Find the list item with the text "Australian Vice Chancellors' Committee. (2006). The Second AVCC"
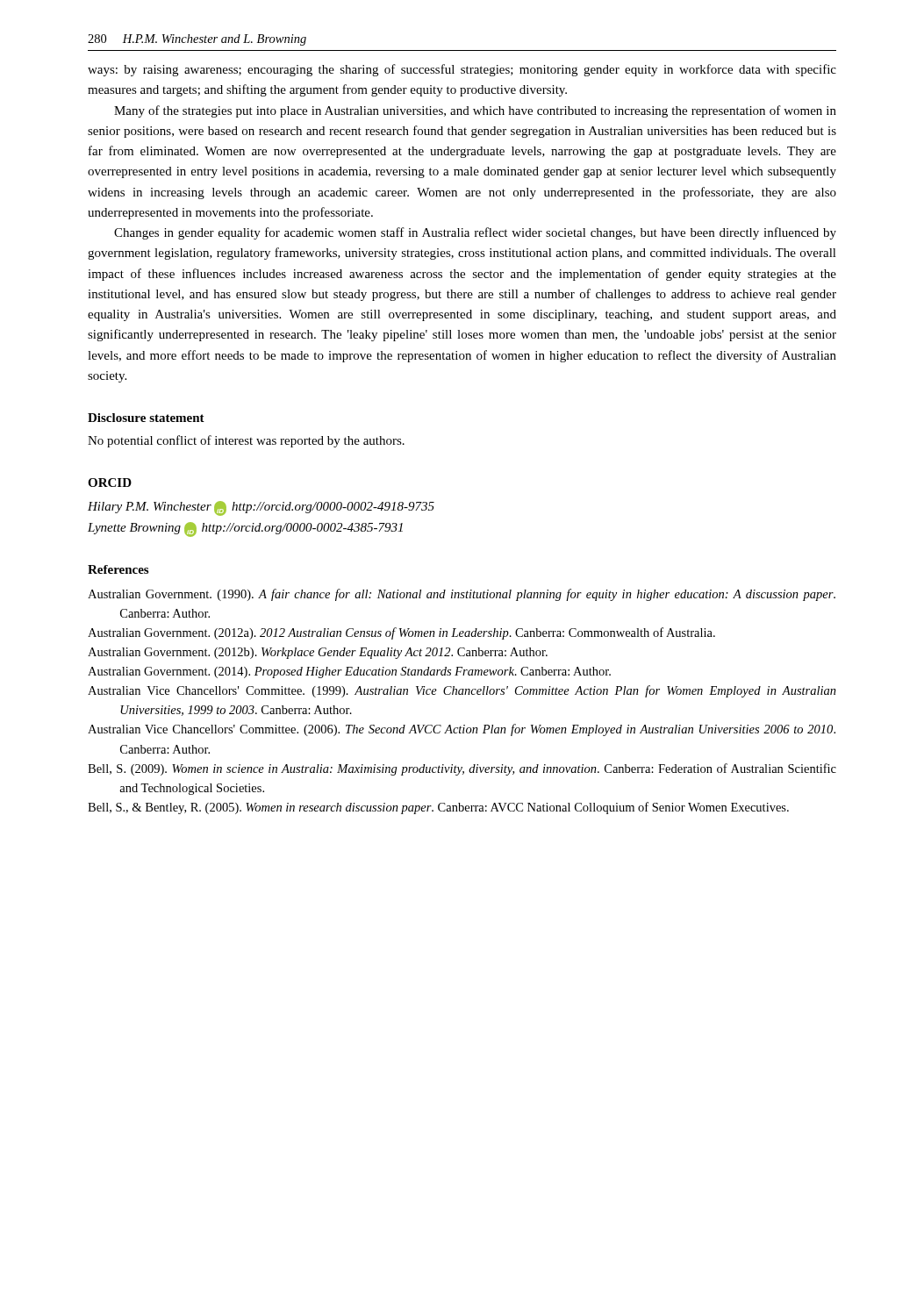 (x=462, y=739)
